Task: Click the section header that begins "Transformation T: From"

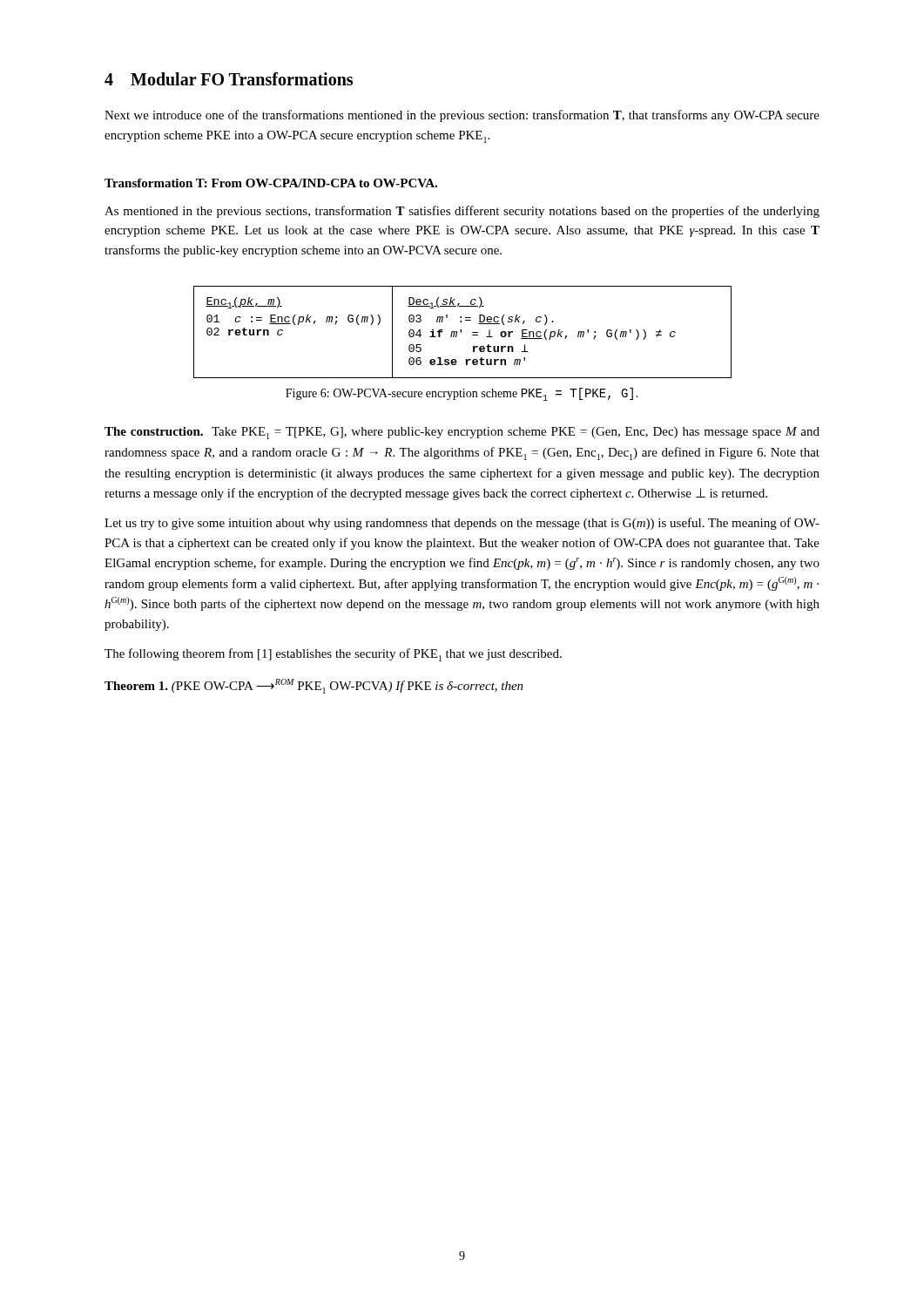Action: click(x=271, y=183)
